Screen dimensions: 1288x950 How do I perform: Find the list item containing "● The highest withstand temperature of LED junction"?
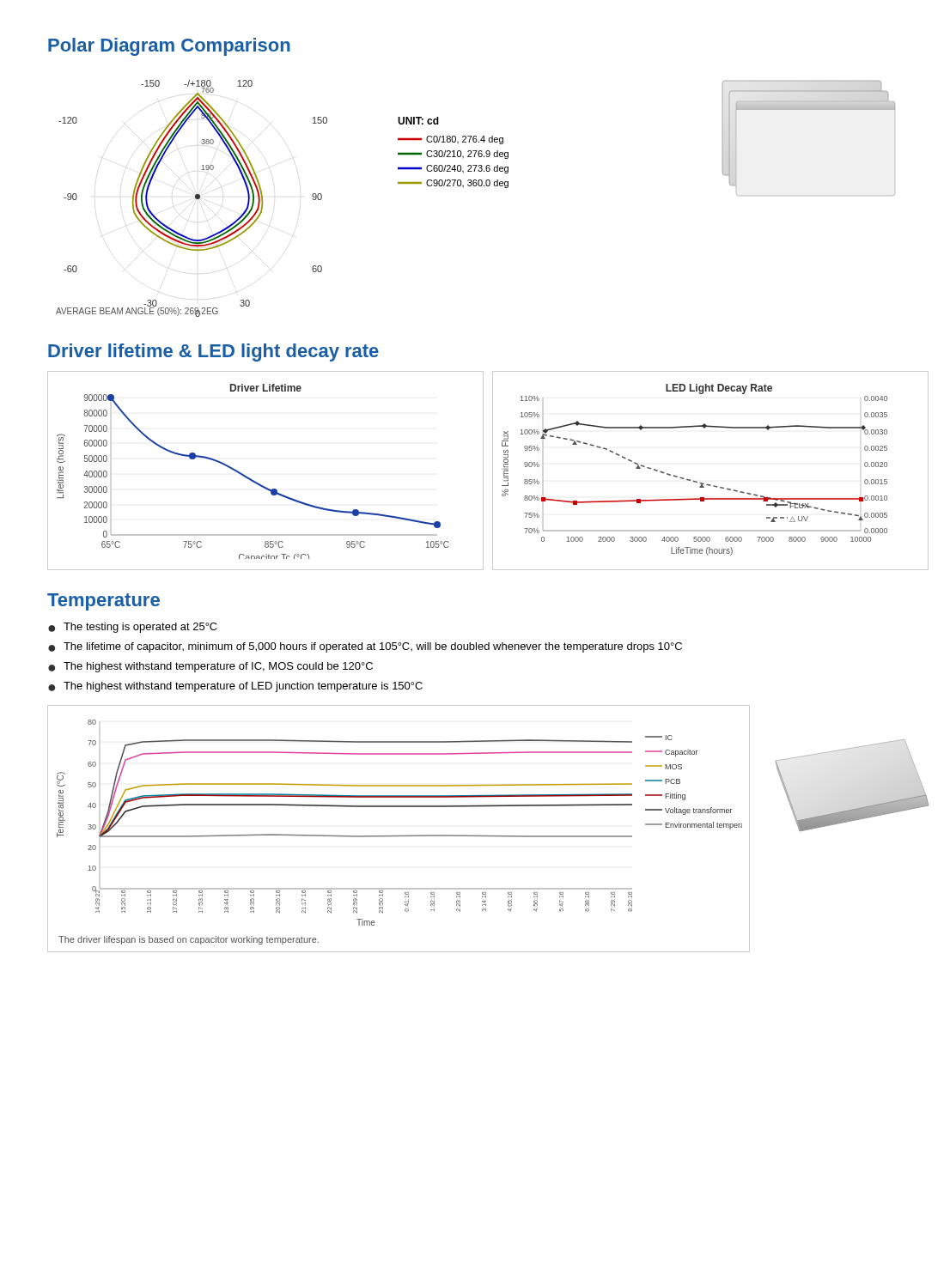click(x=235, y=687)
